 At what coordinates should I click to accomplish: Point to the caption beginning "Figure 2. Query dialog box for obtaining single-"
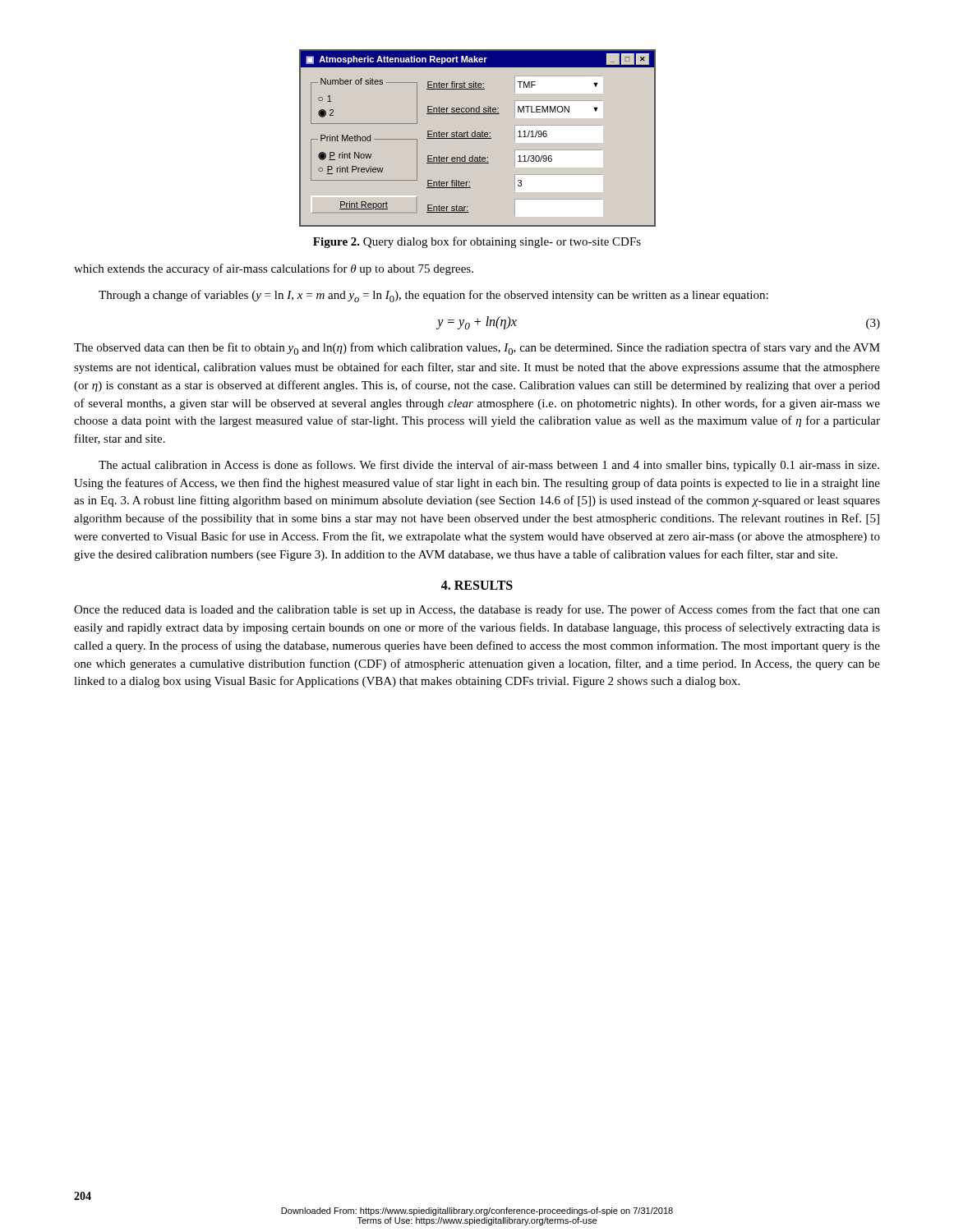477,241
